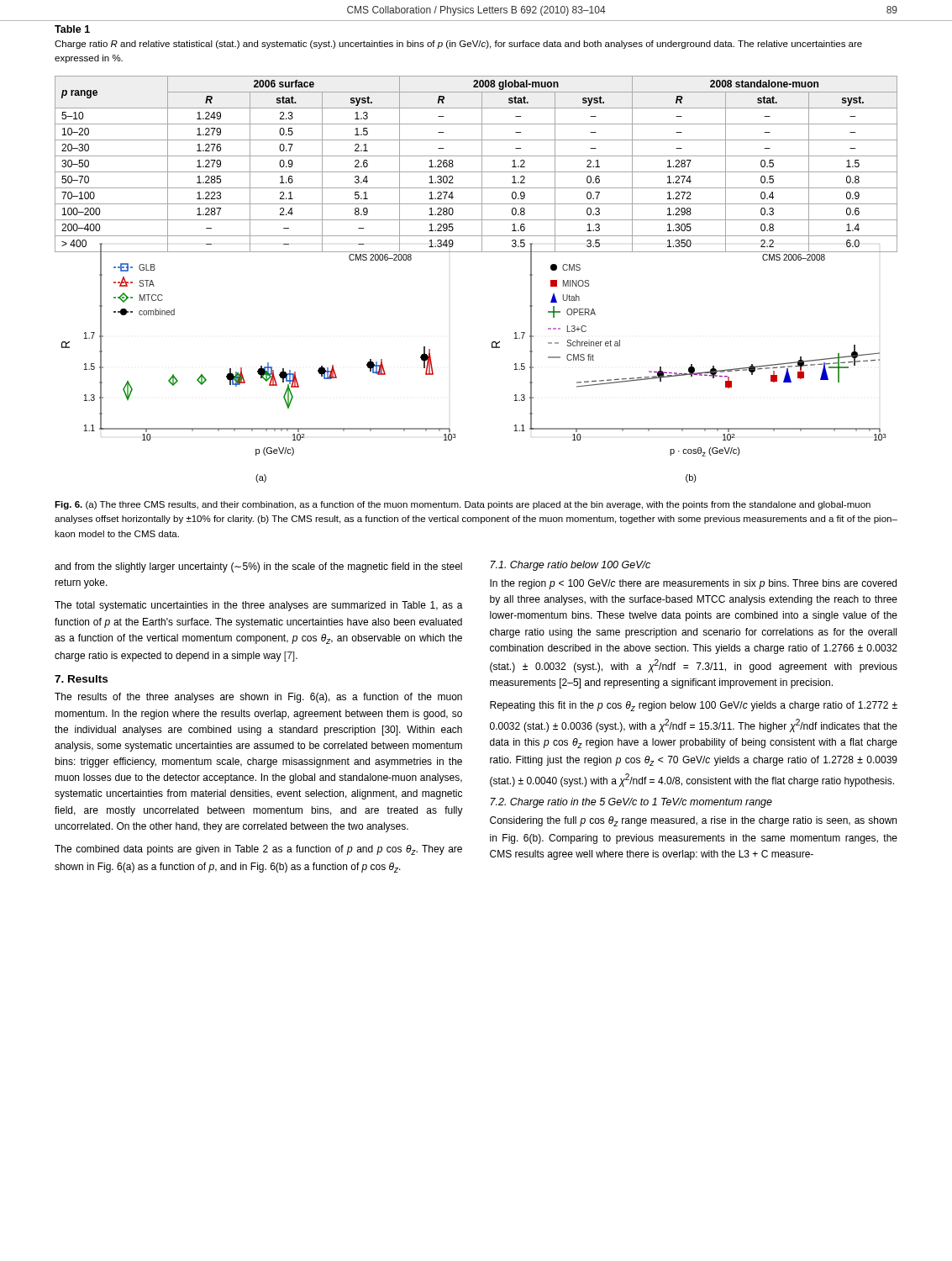952x1261 pixels.
Task: Find the caption that reads "Fig. 6. (a) The three"
Action: coord(476,519)
